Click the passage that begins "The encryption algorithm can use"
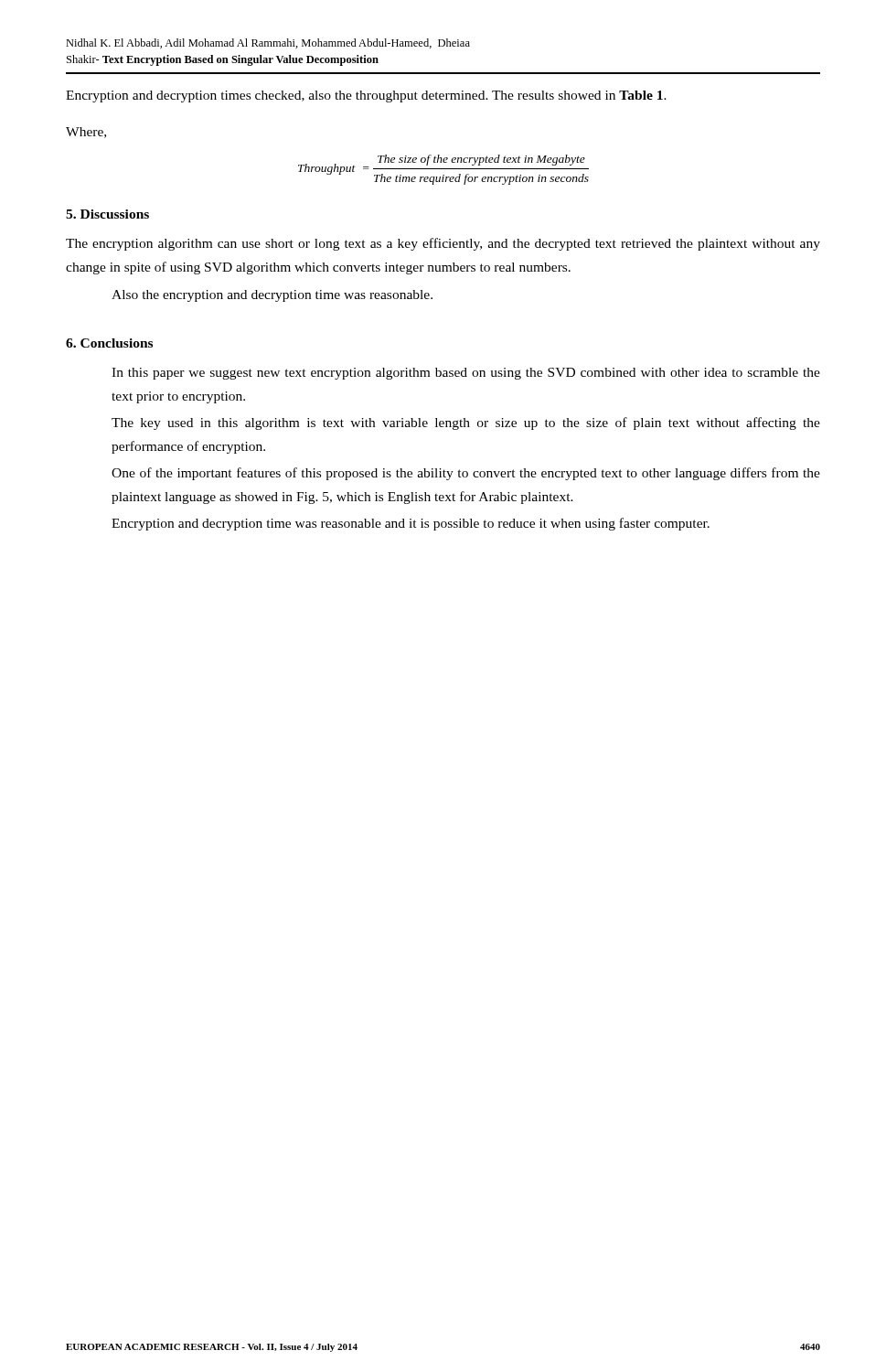The image size is (886, 1372). (443, 255)
